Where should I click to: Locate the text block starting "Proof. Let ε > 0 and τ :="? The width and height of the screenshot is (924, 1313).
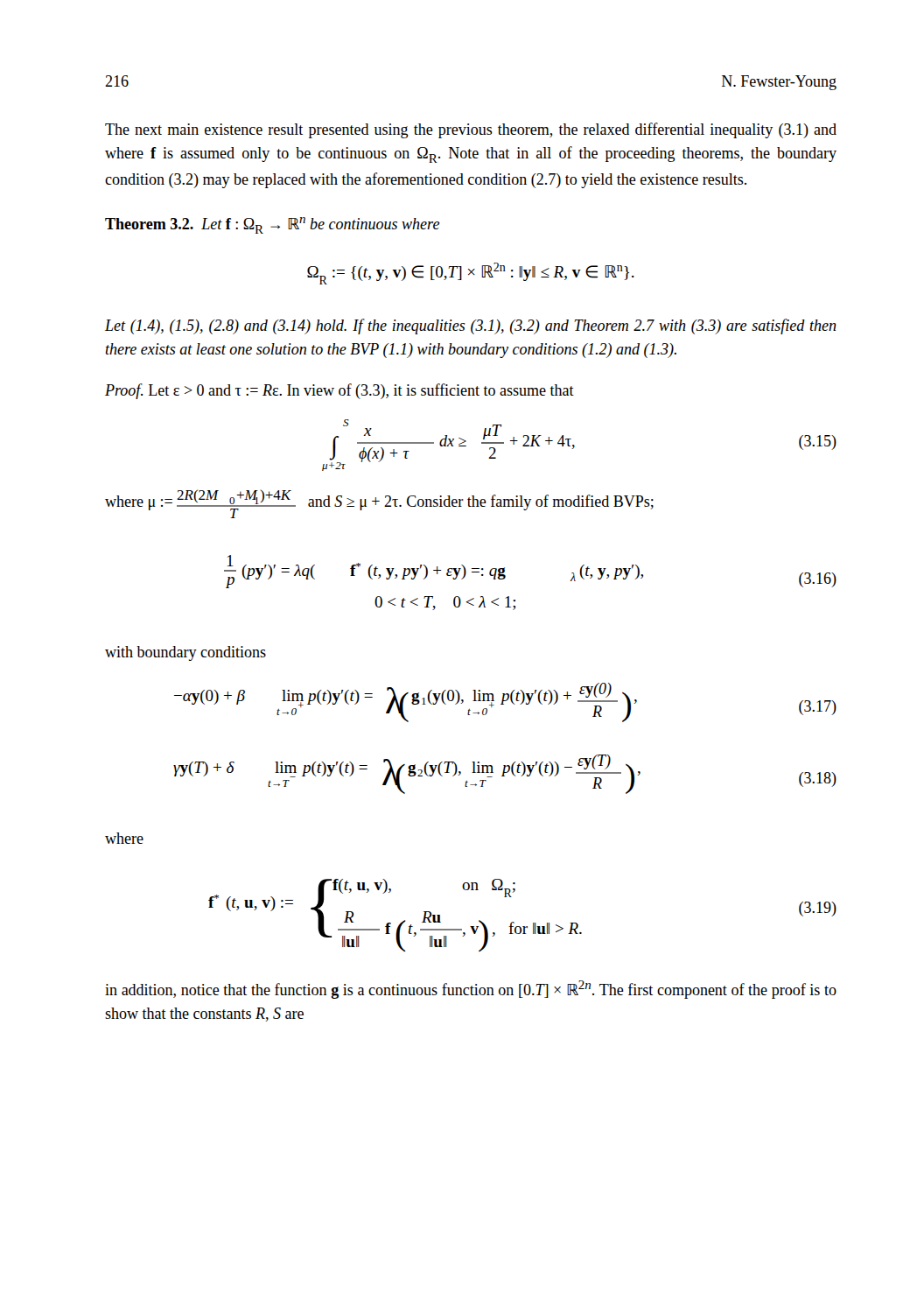471,391
